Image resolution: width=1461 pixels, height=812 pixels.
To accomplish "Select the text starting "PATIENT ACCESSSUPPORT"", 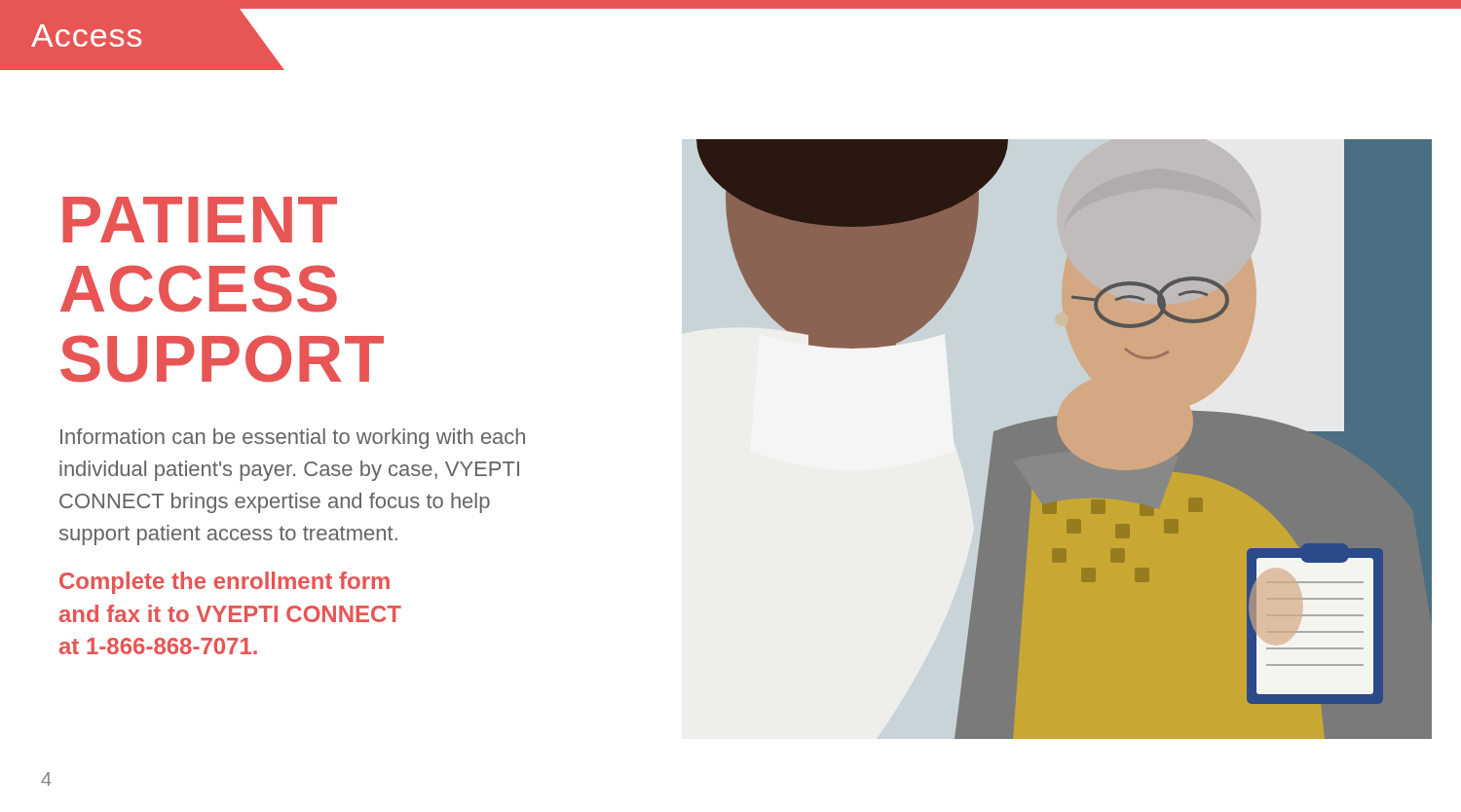I will 331,289.
